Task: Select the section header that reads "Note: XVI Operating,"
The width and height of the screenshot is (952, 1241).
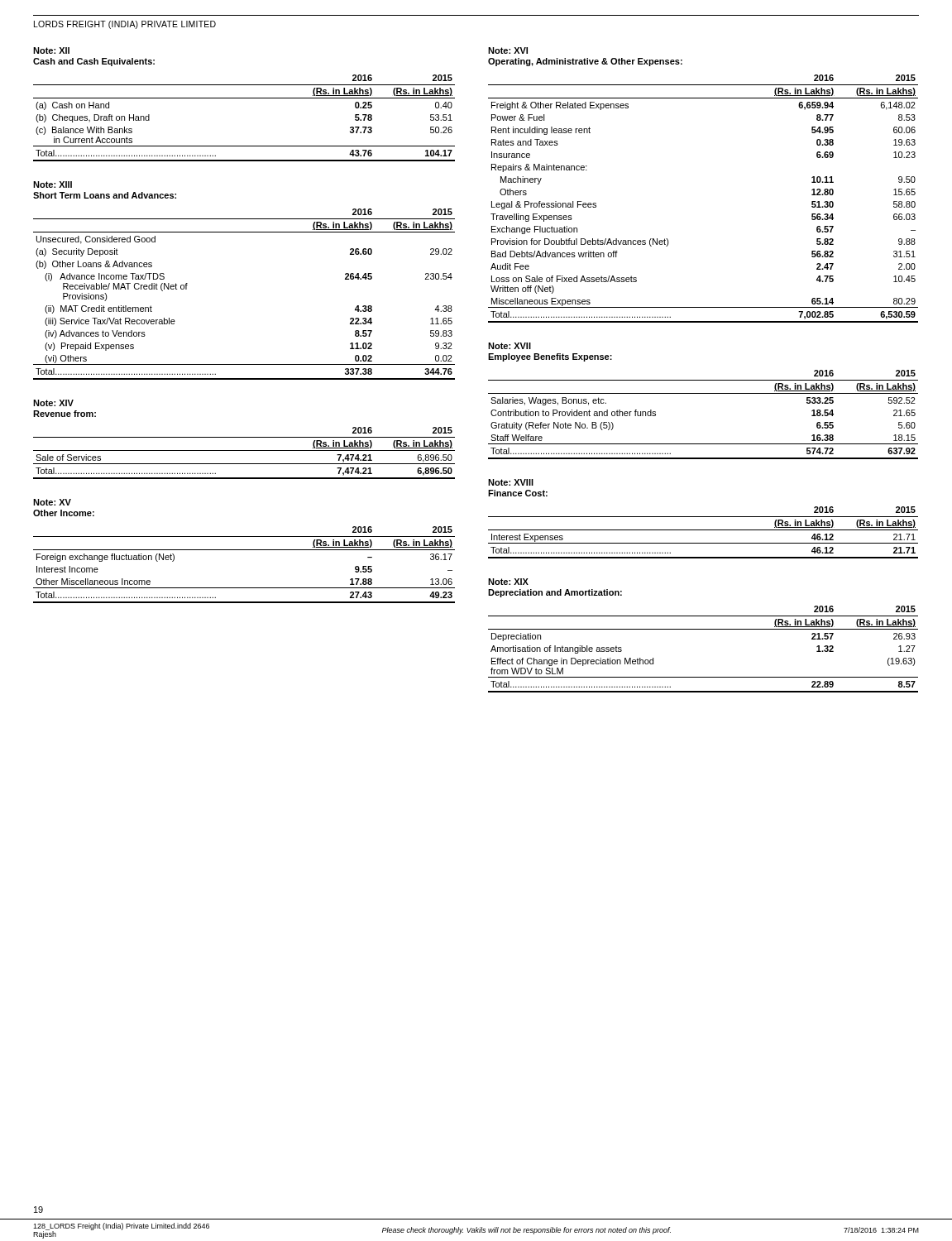Action: point(508,50)
